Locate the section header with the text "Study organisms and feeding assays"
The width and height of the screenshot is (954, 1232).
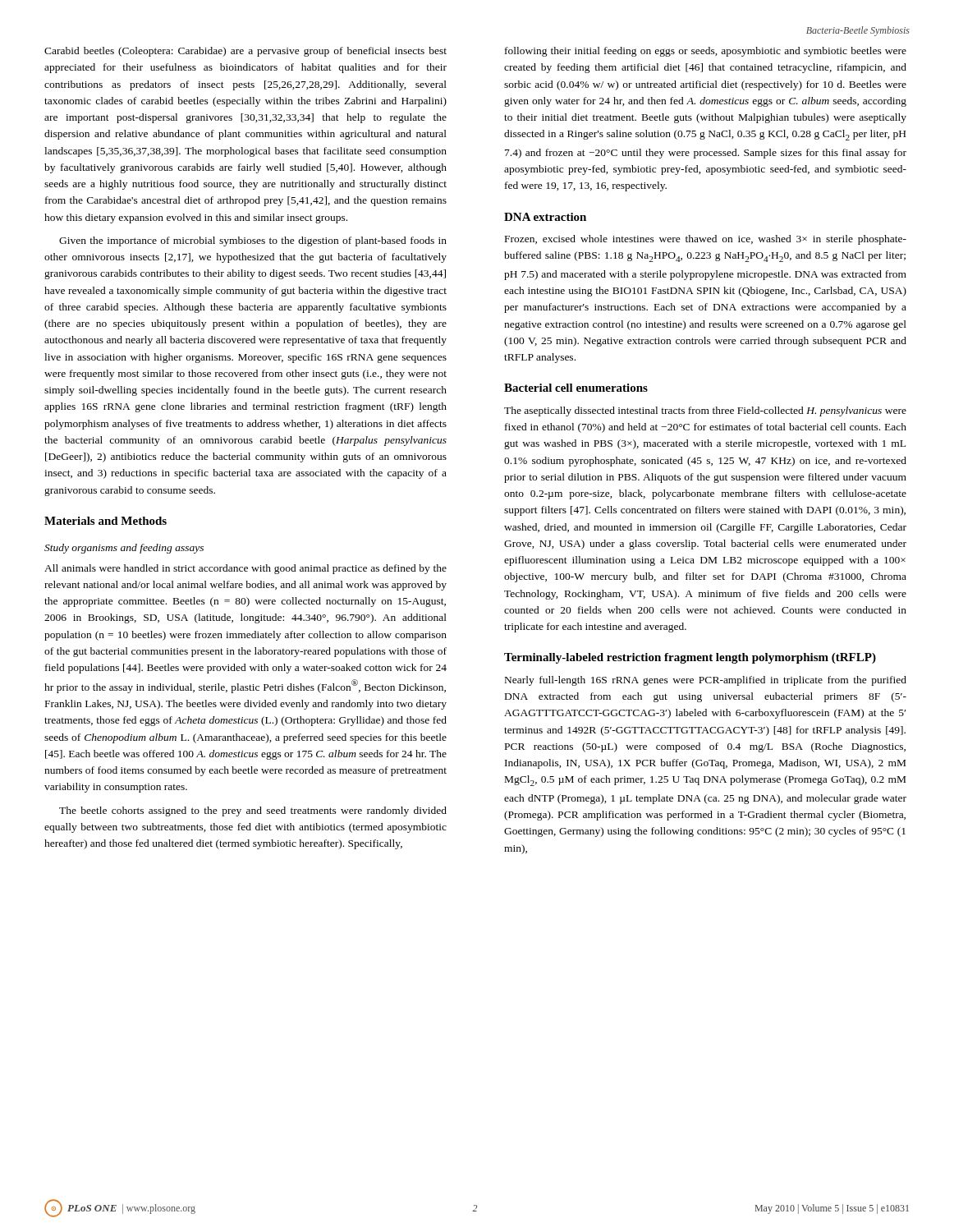(124, 548)
